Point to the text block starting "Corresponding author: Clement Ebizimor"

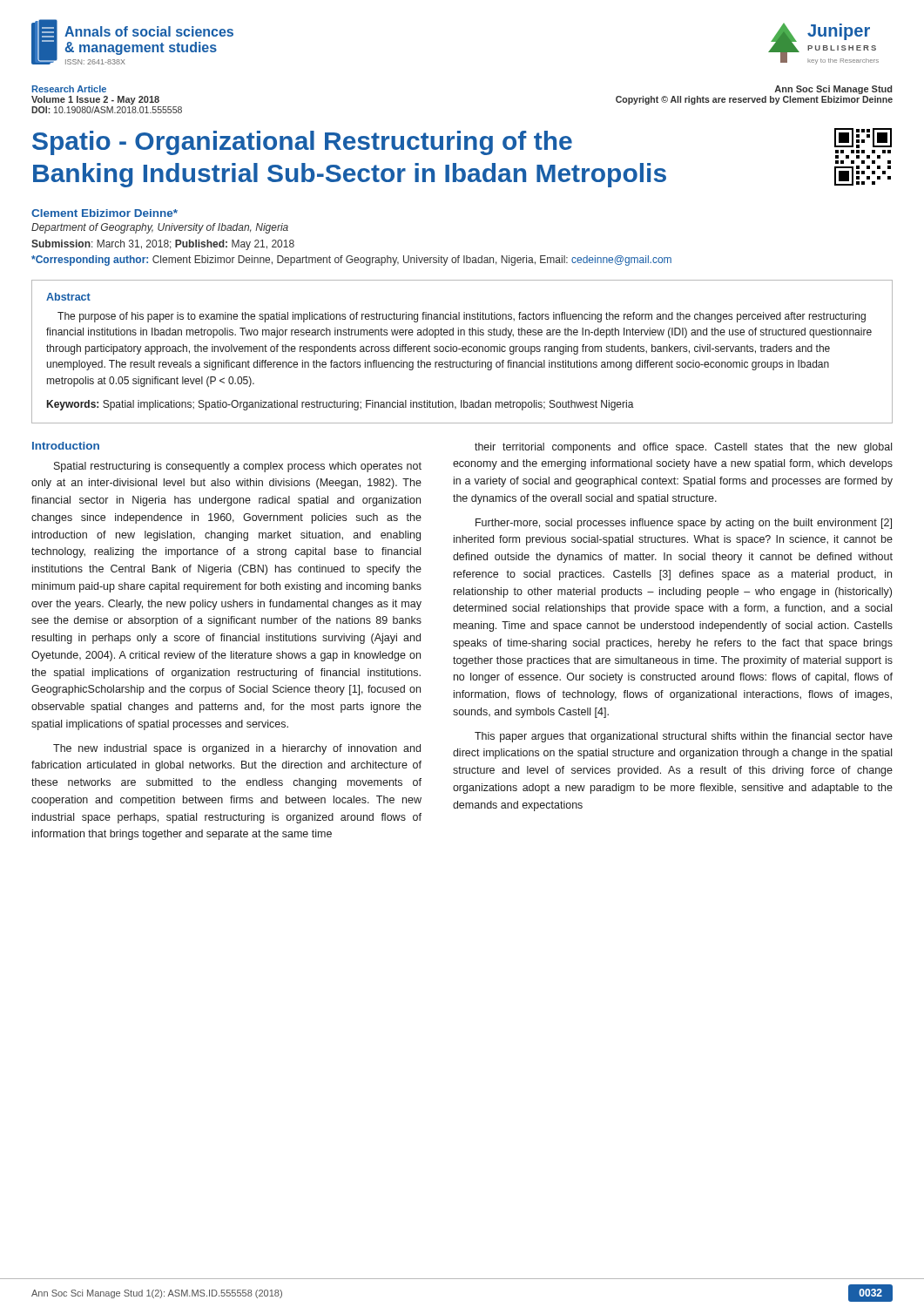[x=352, y=259]
